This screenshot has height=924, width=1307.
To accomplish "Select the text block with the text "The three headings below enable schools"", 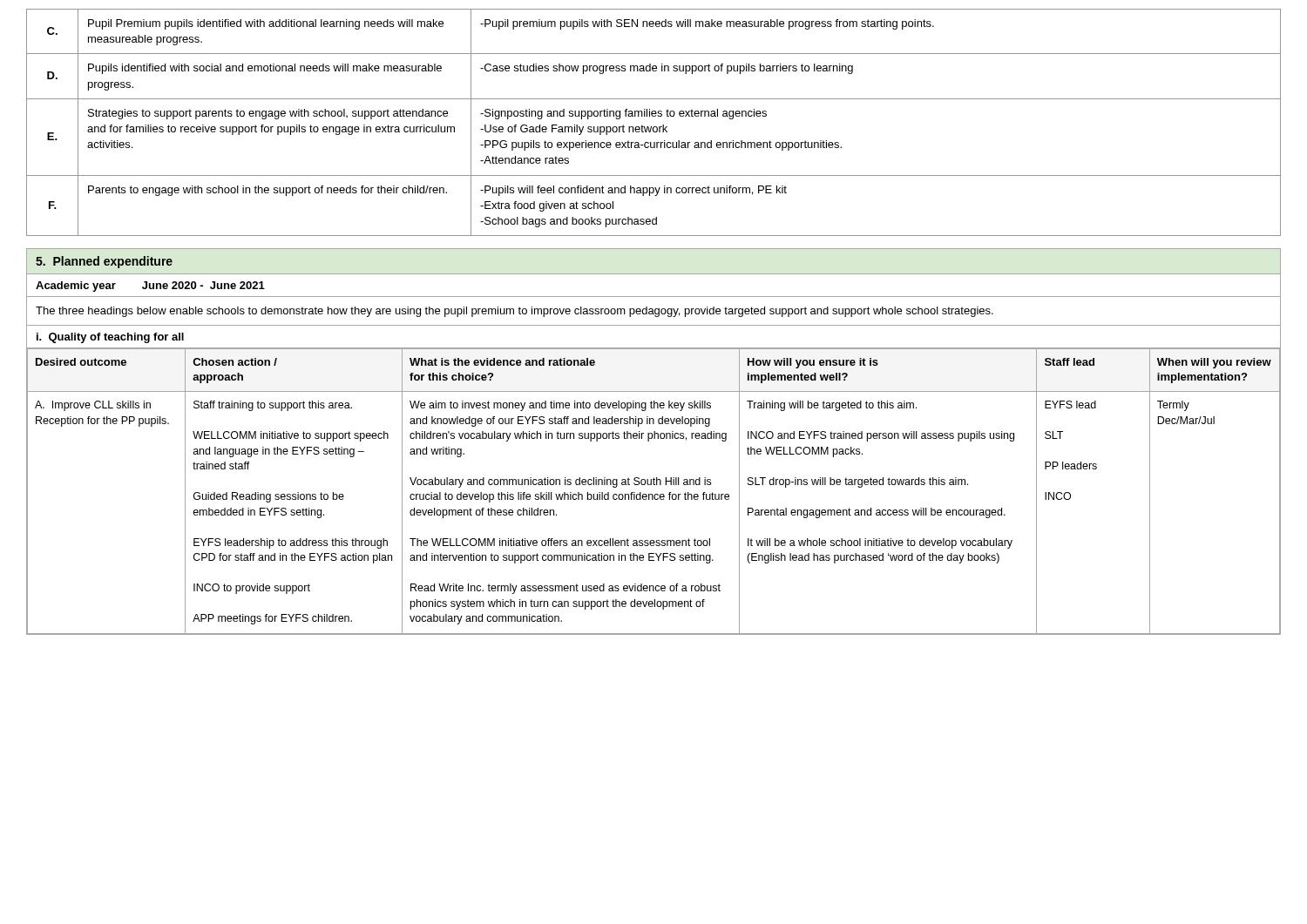I will point(515,311).
